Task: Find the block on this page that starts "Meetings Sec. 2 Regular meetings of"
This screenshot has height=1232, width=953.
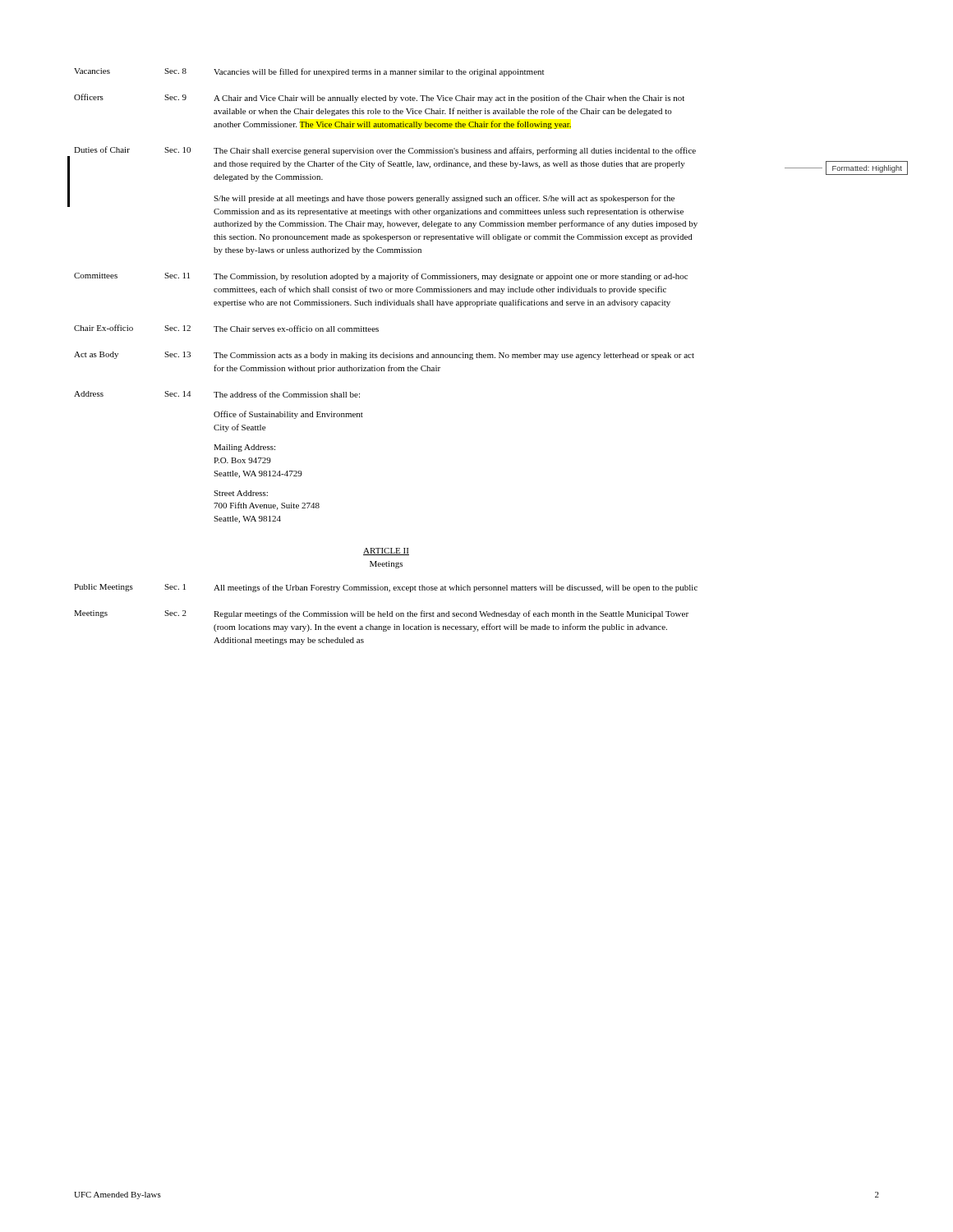Action: tap(386, 628)
